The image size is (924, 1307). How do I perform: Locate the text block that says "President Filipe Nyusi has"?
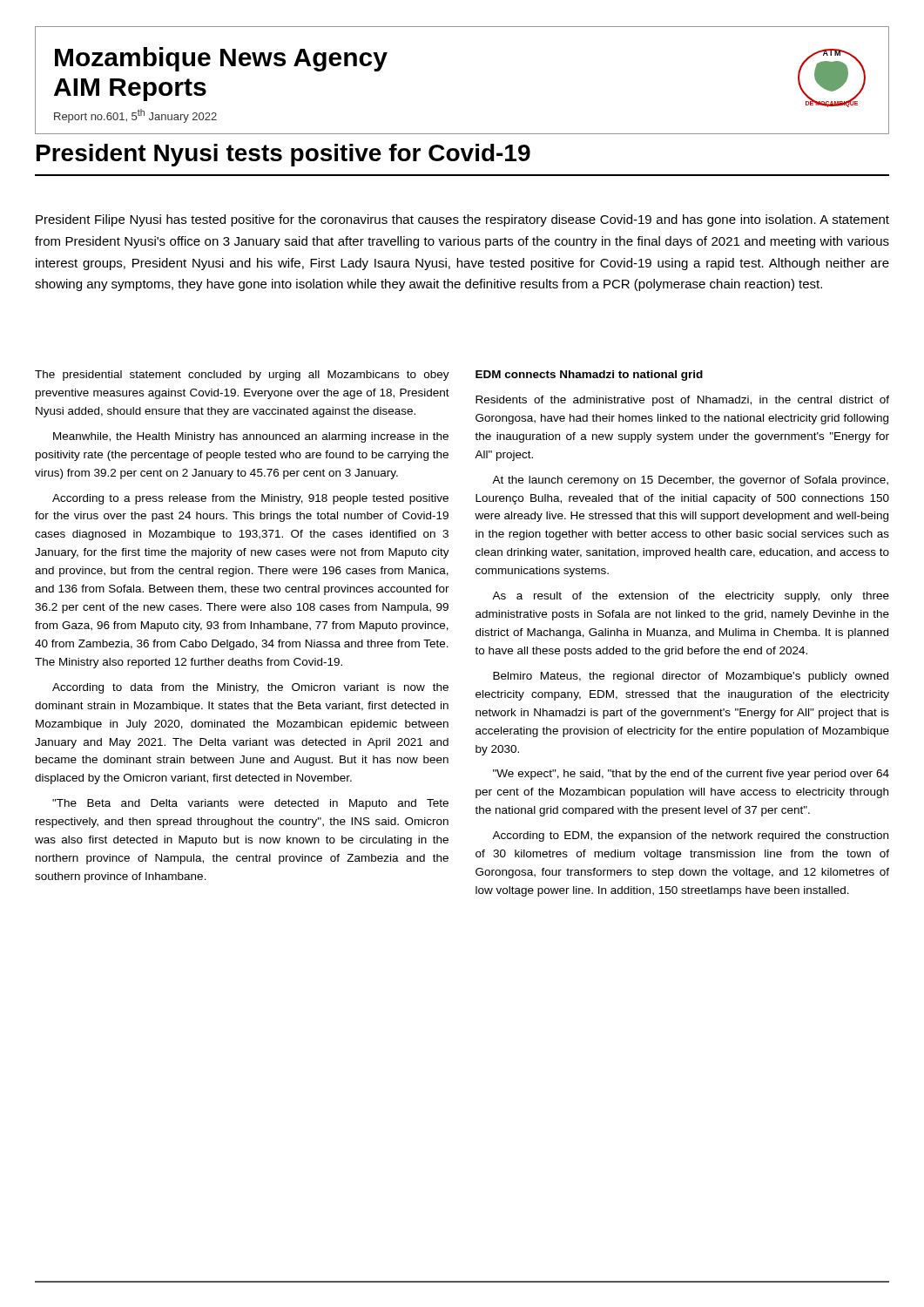(x=462, y=252)
